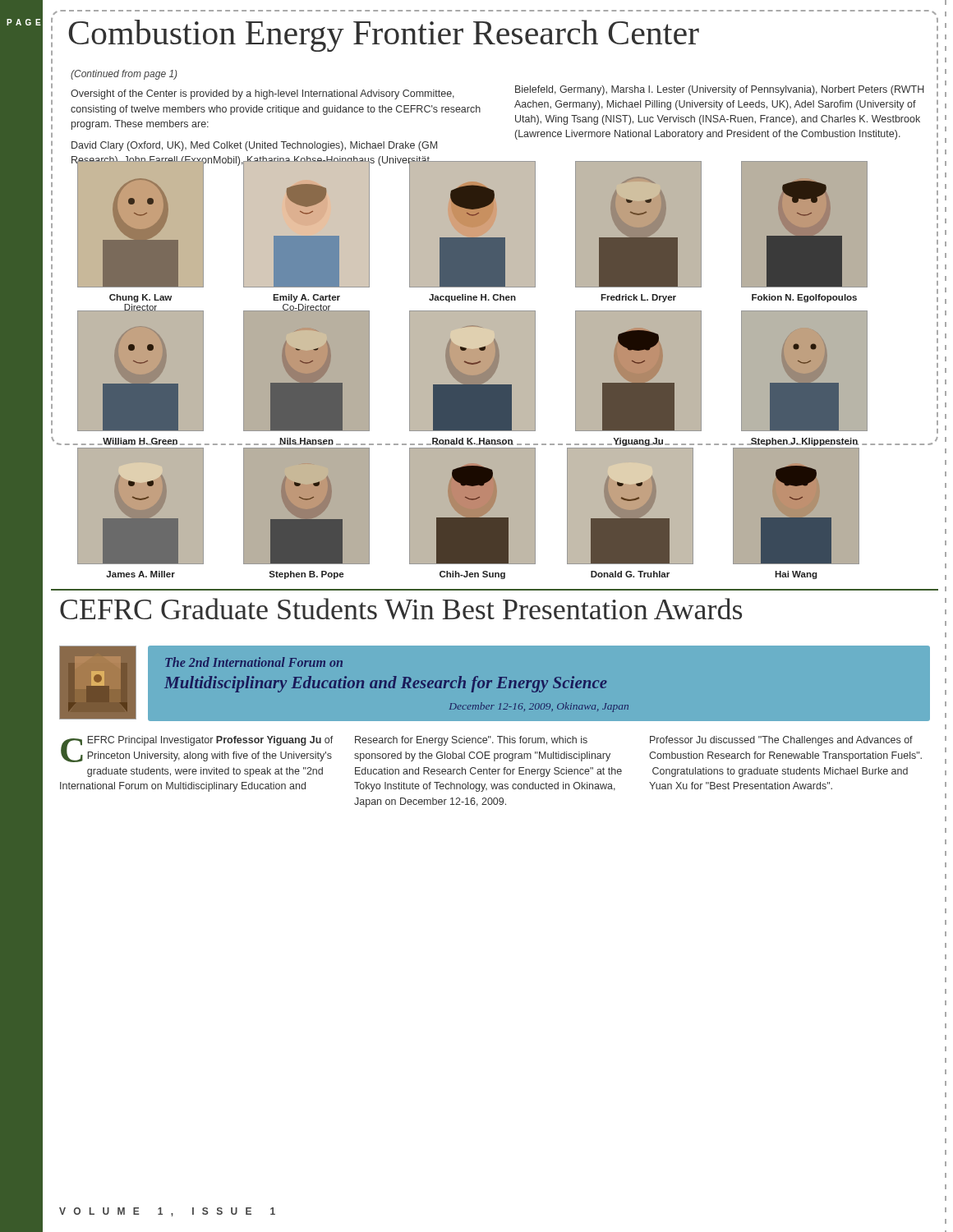953x1232 pixels.
Task: Locate the passage starting "Emily A. Carter Co-Director"
Action: [x=306, y=302]
